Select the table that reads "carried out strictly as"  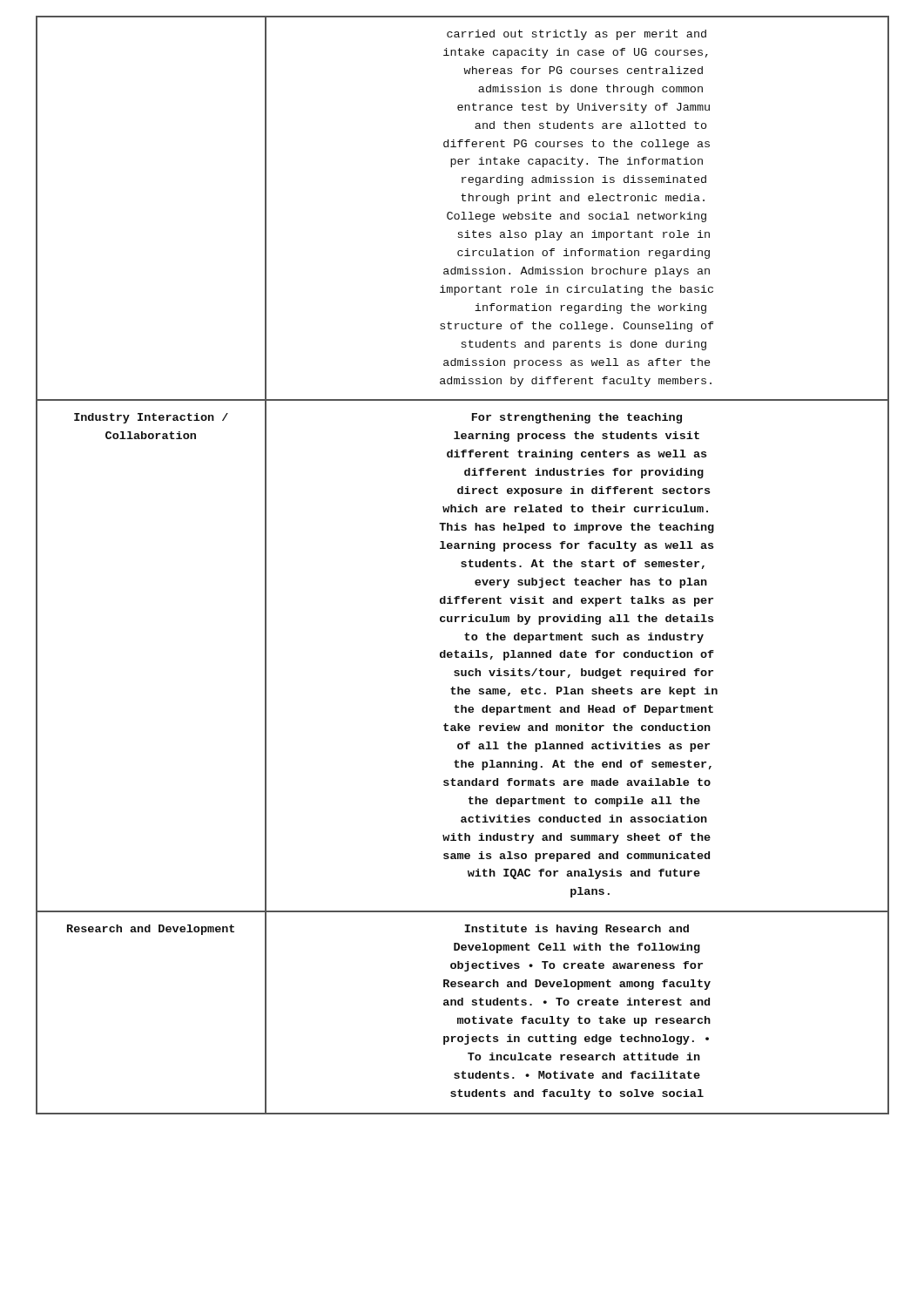click(462, 565)
